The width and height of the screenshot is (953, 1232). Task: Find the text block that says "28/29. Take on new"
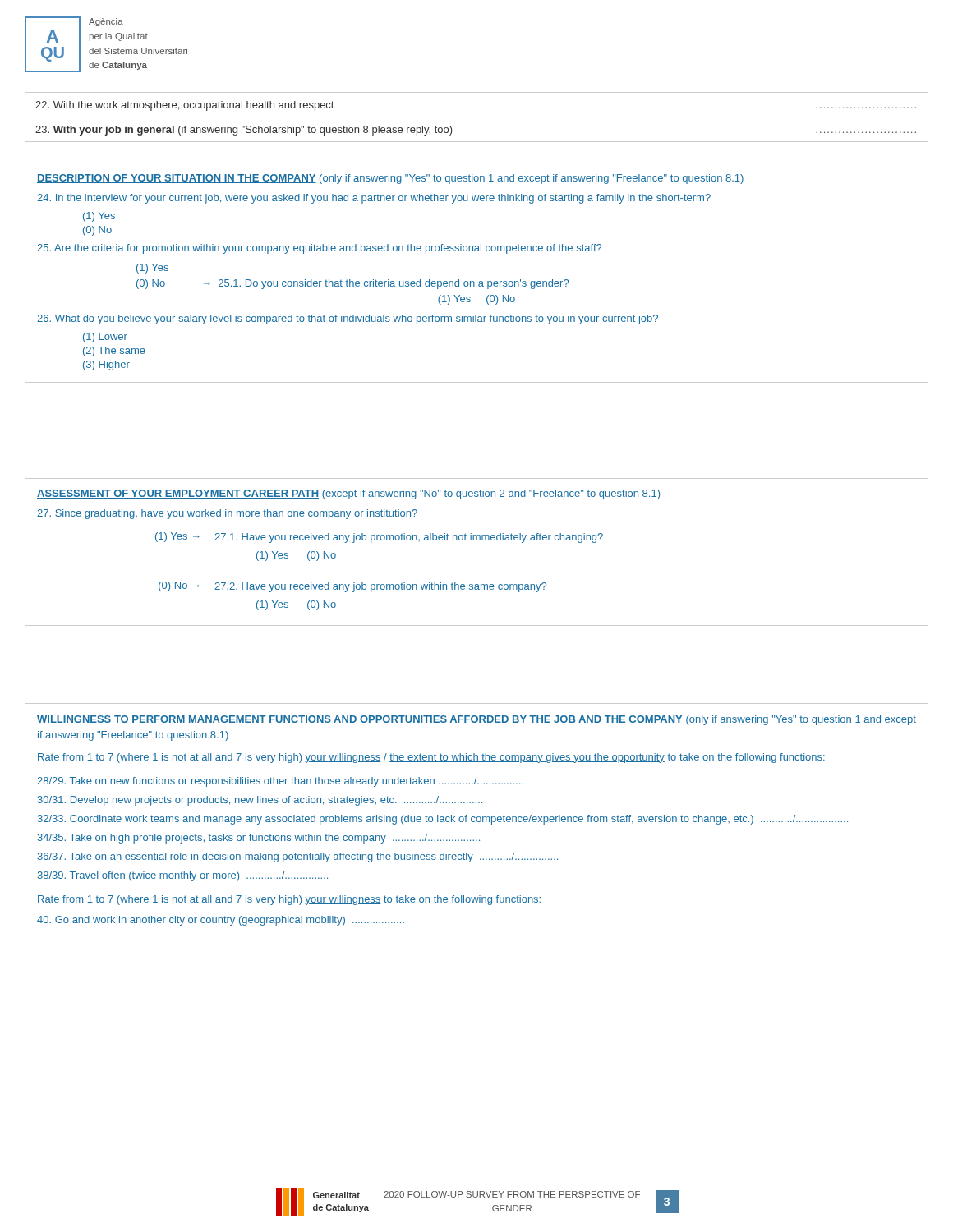click(281, 780)
